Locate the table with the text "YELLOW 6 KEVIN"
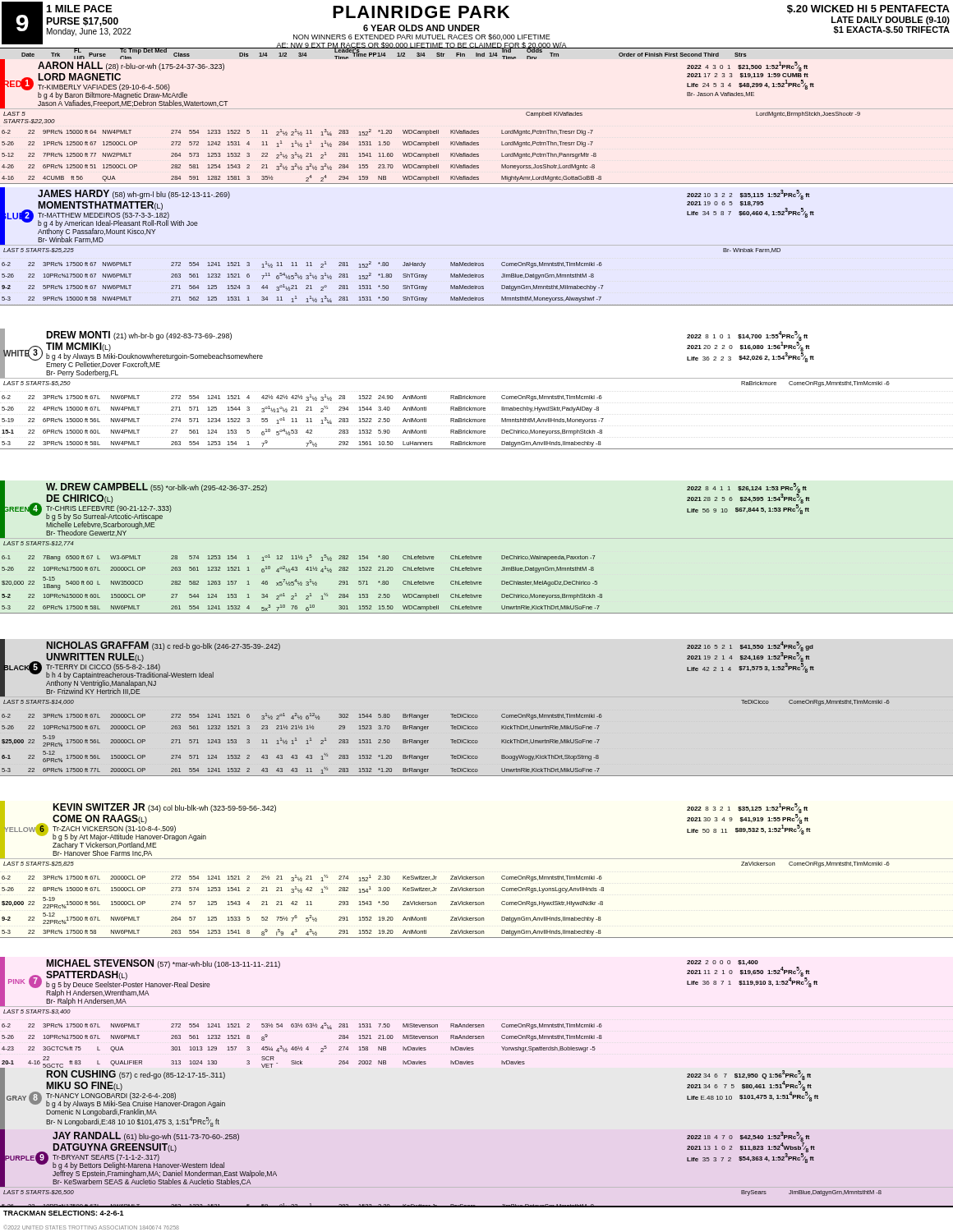The image size is (953, 1232). click(x=476, y=869)
